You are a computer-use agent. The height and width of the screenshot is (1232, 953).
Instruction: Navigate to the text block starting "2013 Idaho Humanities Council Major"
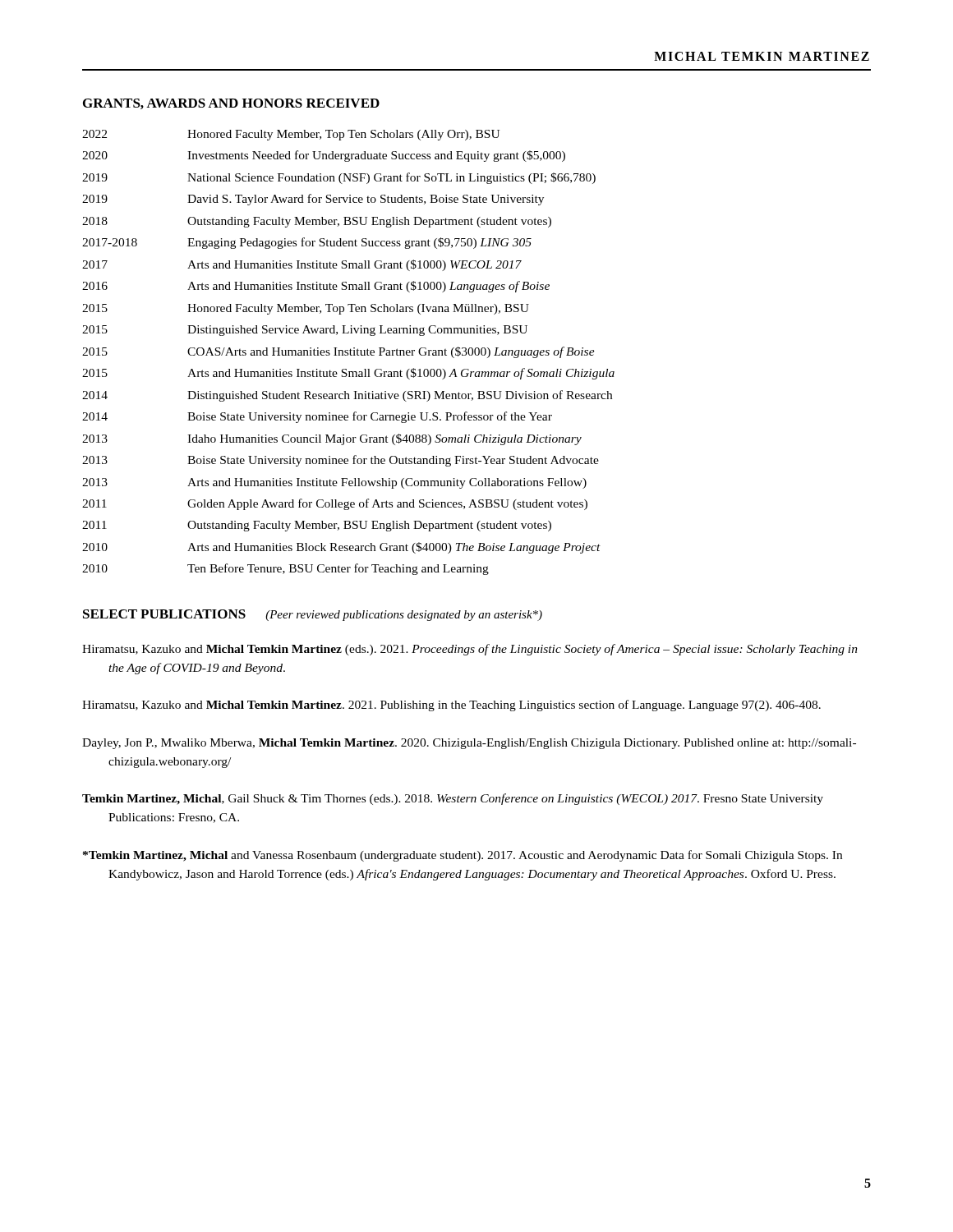point(476,438)
